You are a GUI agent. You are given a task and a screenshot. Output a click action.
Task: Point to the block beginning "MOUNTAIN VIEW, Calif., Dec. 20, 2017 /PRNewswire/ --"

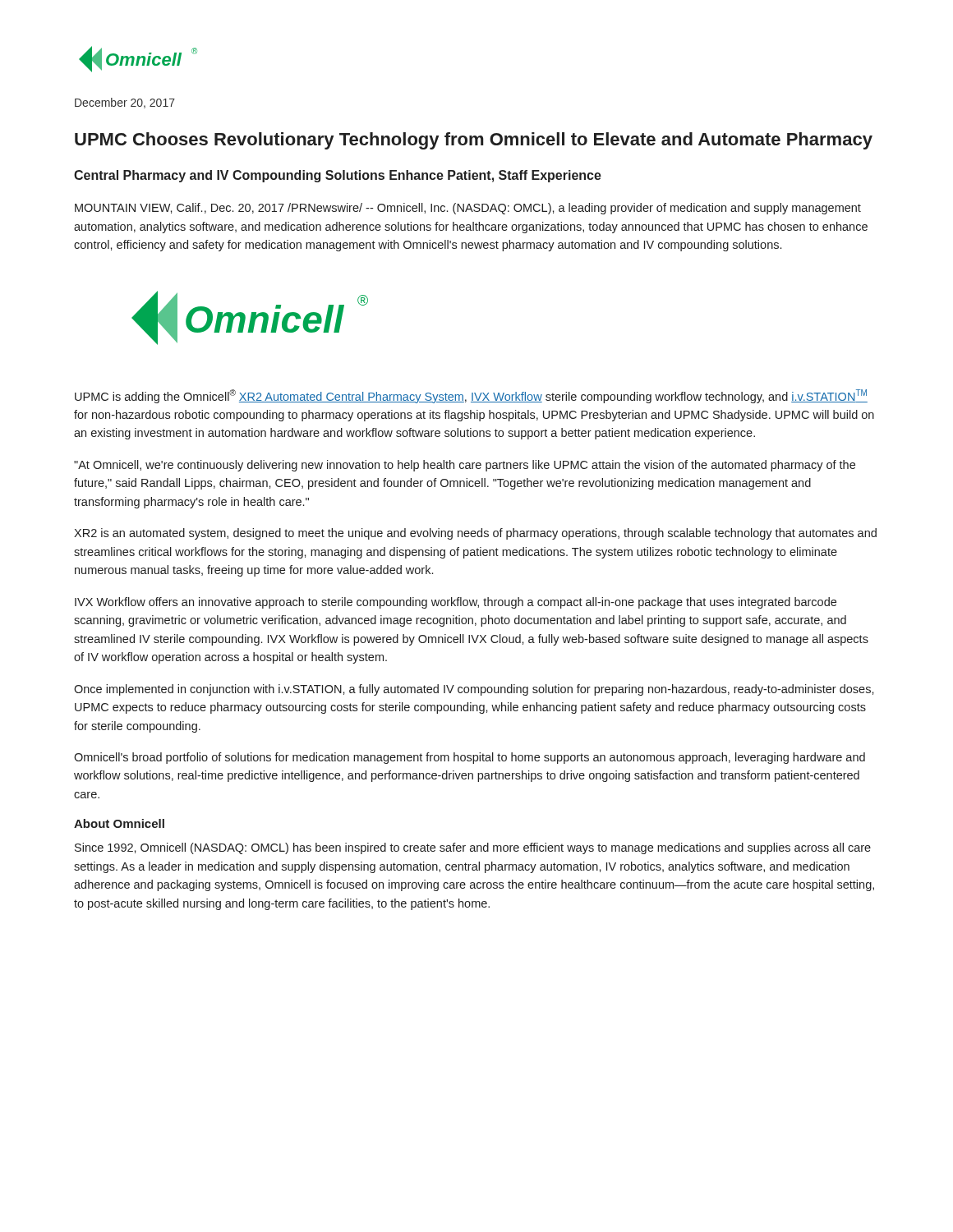[x=471, y=226]
